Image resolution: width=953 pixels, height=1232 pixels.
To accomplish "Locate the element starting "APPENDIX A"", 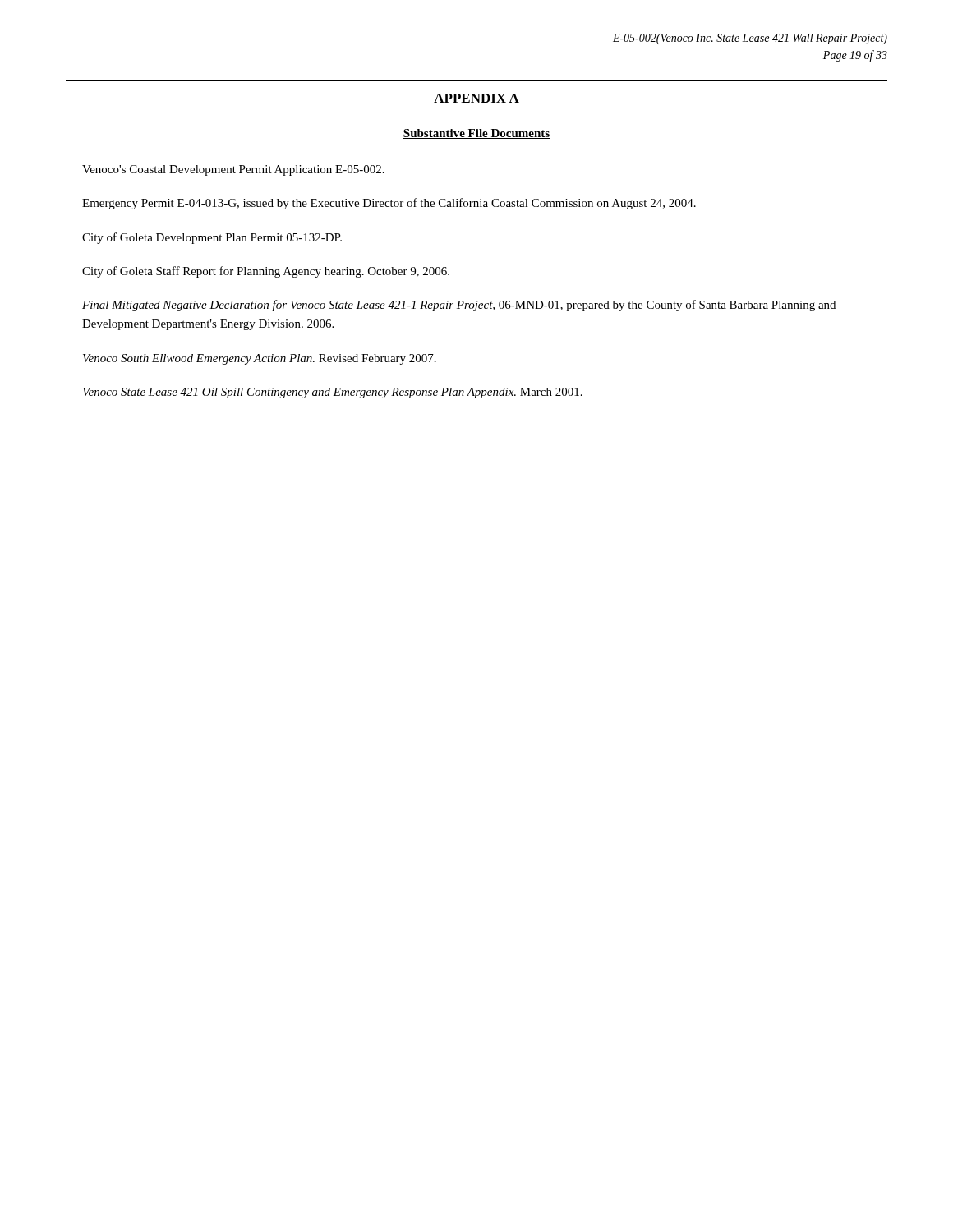I will point(476,99).
